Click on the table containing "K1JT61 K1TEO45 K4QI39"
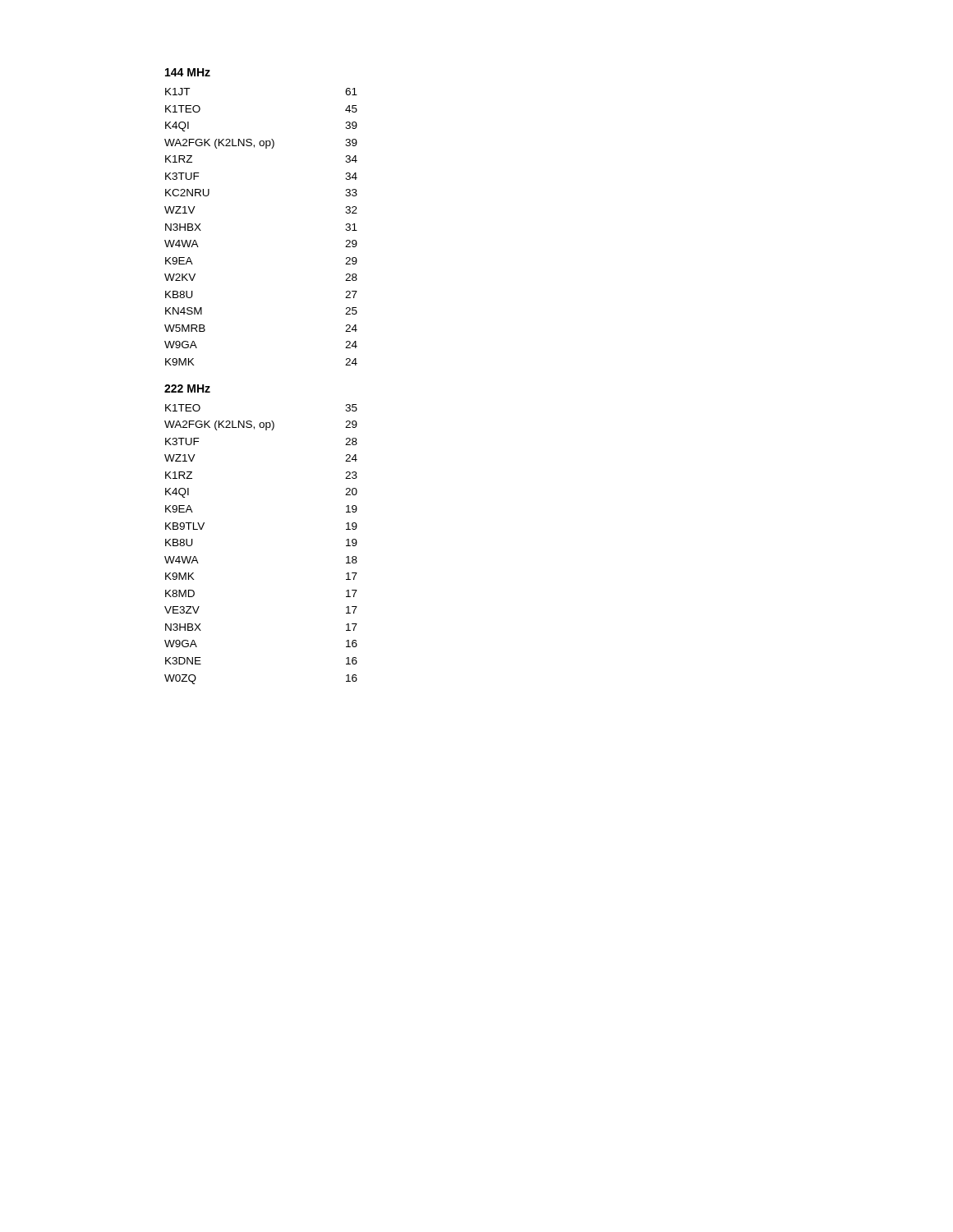 click(x=279, y=227)
